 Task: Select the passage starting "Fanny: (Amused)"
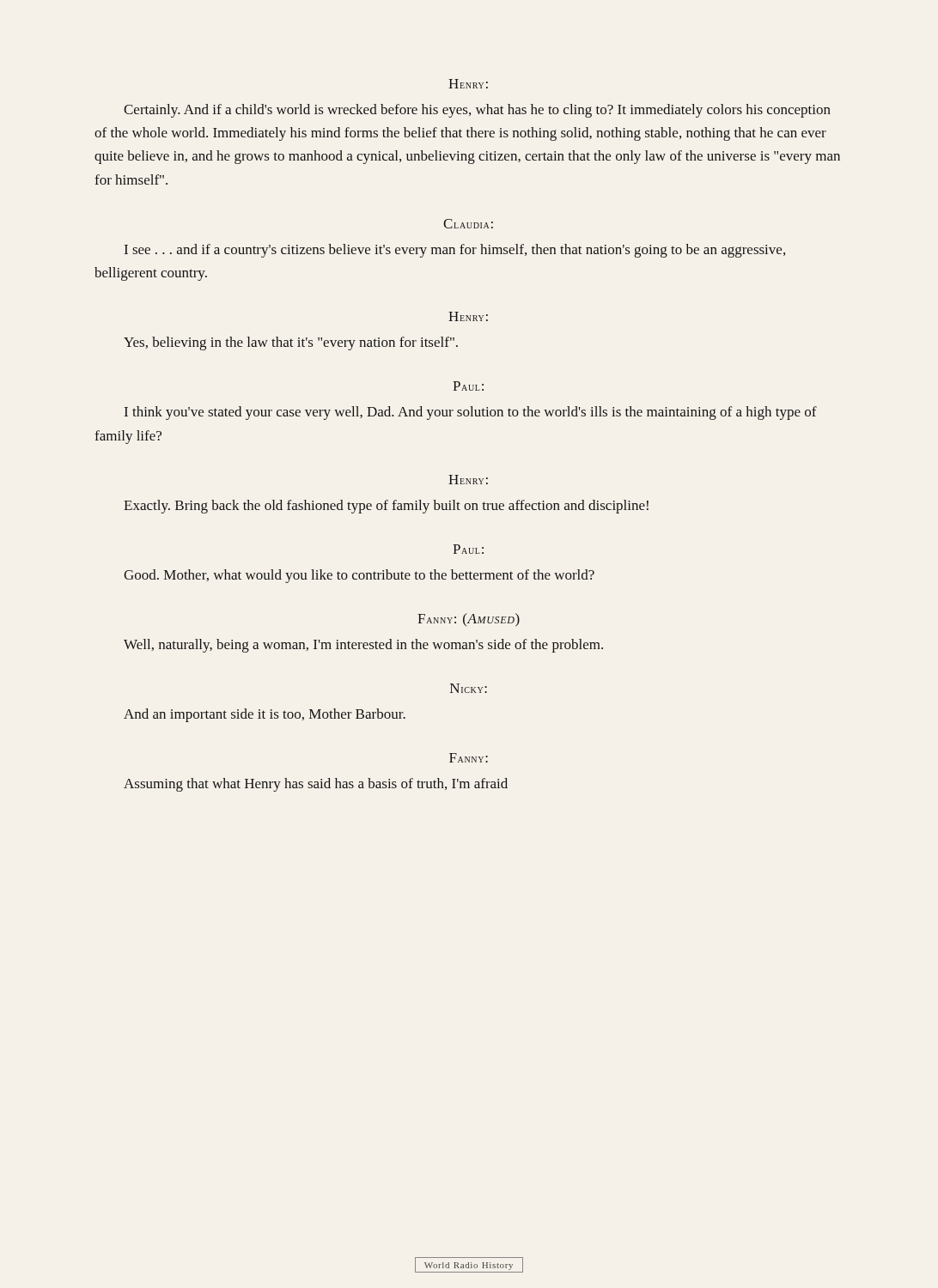point(469,619)
